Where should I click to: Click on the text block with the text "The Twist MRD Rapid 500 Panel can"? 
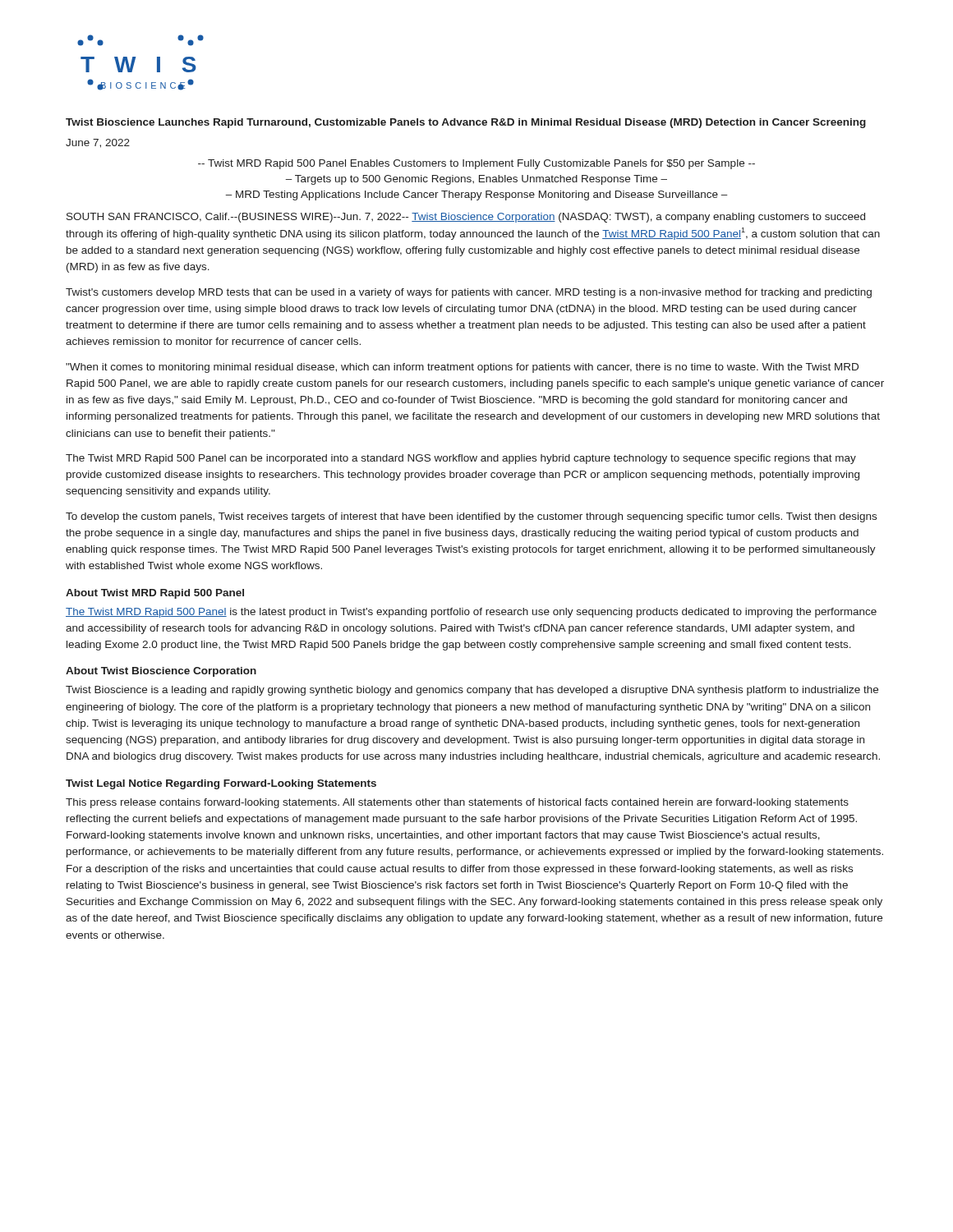463,474
